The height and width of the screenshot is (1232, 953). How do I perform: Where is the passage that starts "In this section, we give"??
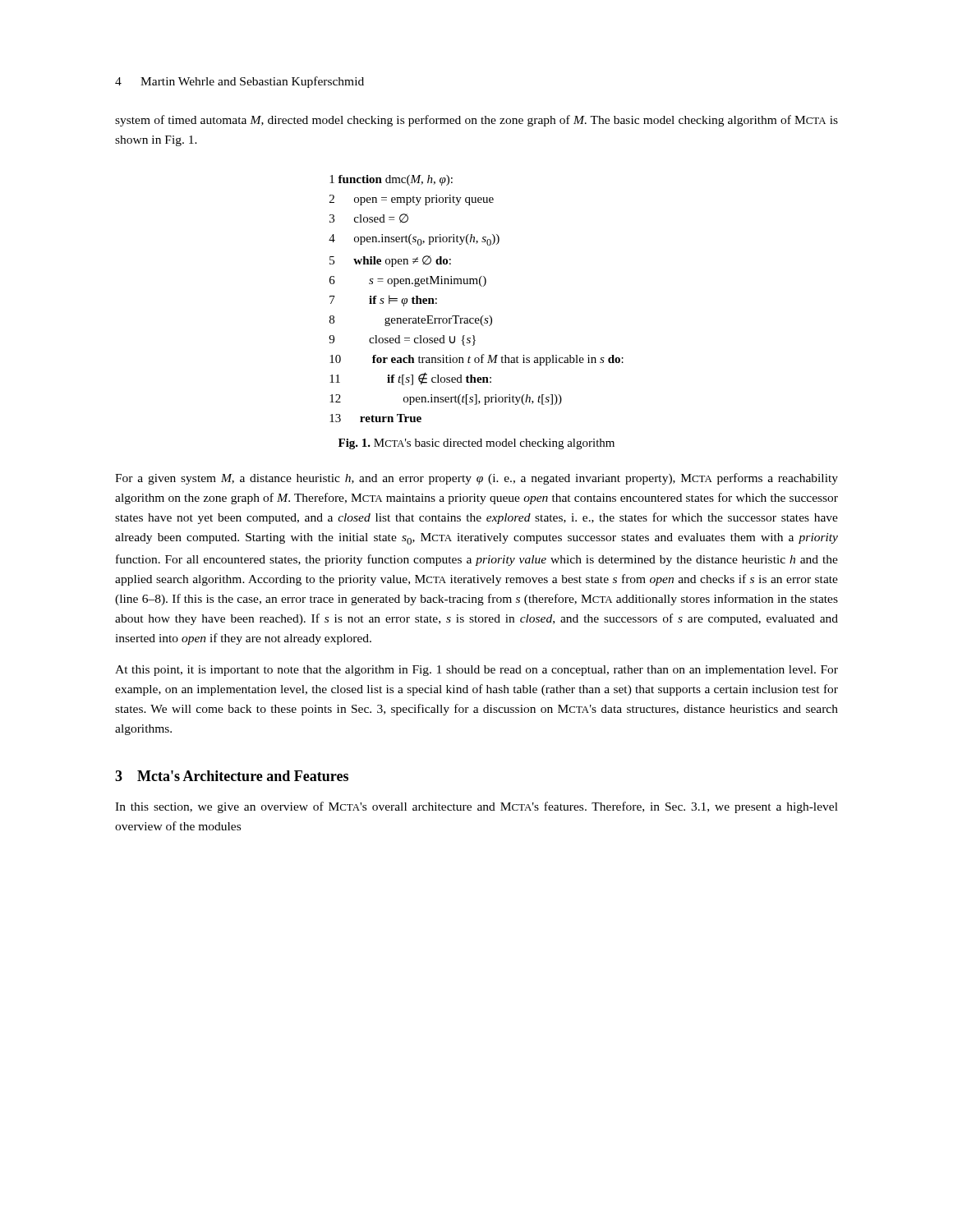tap(476, 816)
